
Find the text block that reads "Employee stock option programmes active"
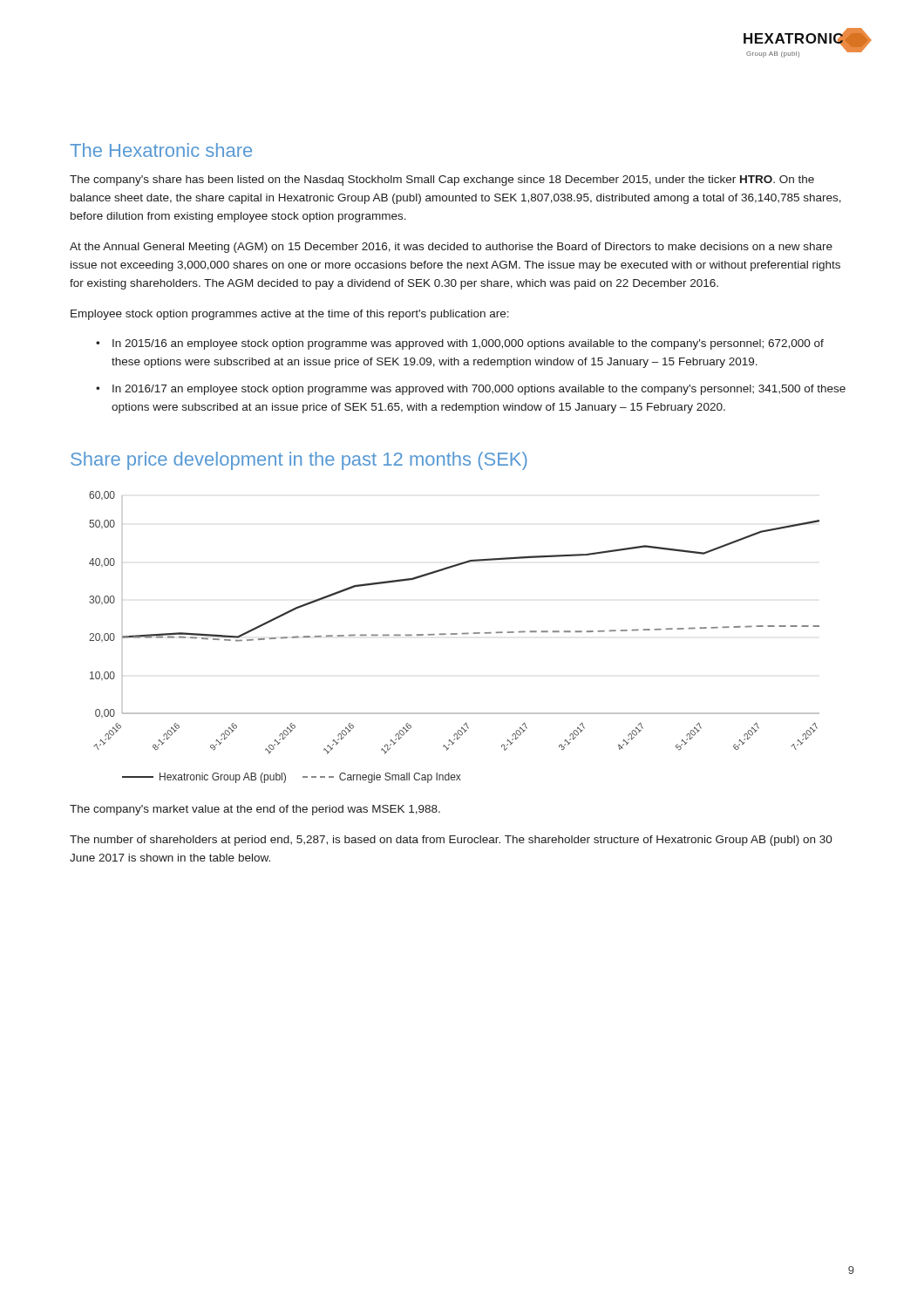tap(290, 313)
